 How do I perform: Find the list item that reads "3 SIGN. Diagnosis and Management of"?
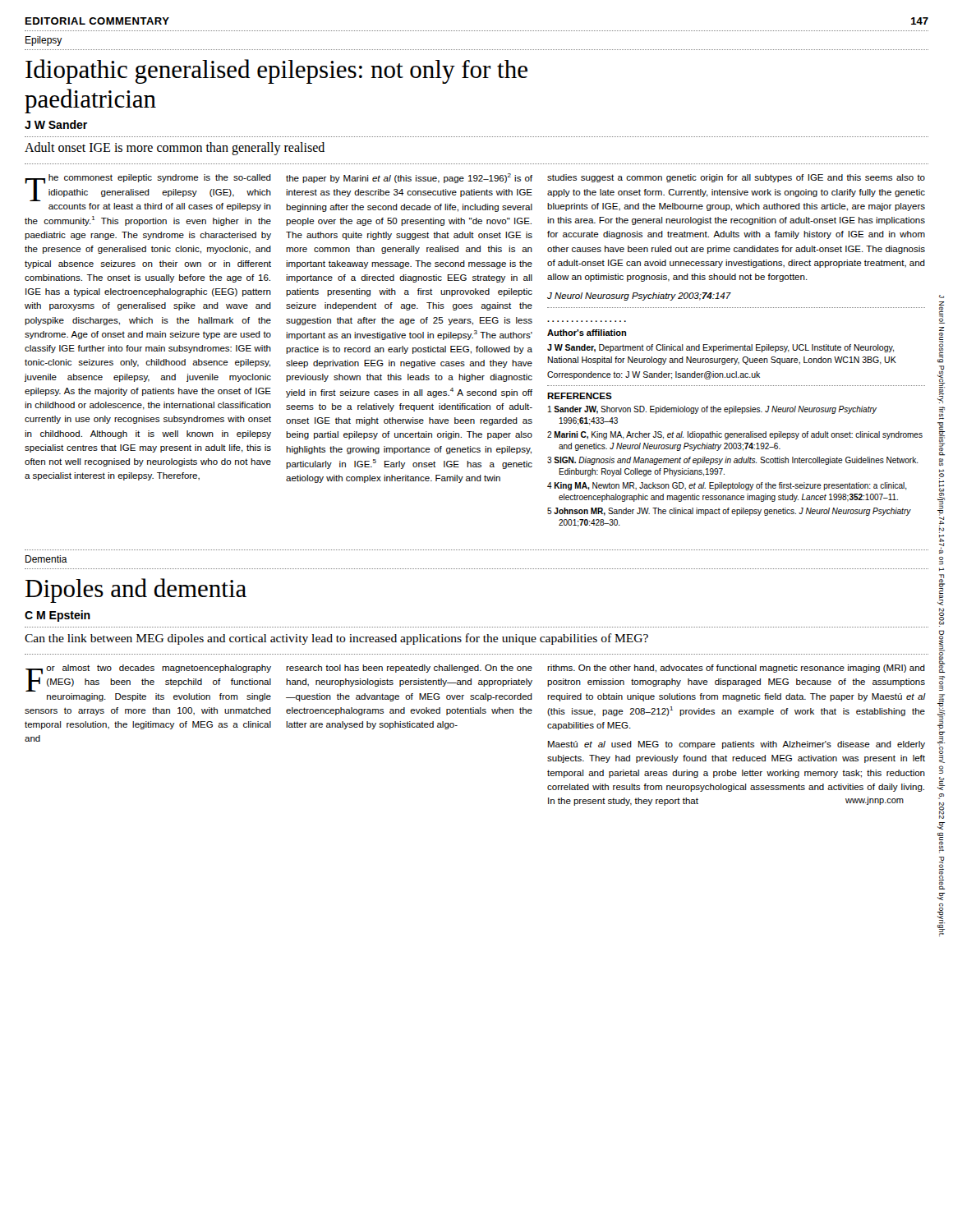733,466
